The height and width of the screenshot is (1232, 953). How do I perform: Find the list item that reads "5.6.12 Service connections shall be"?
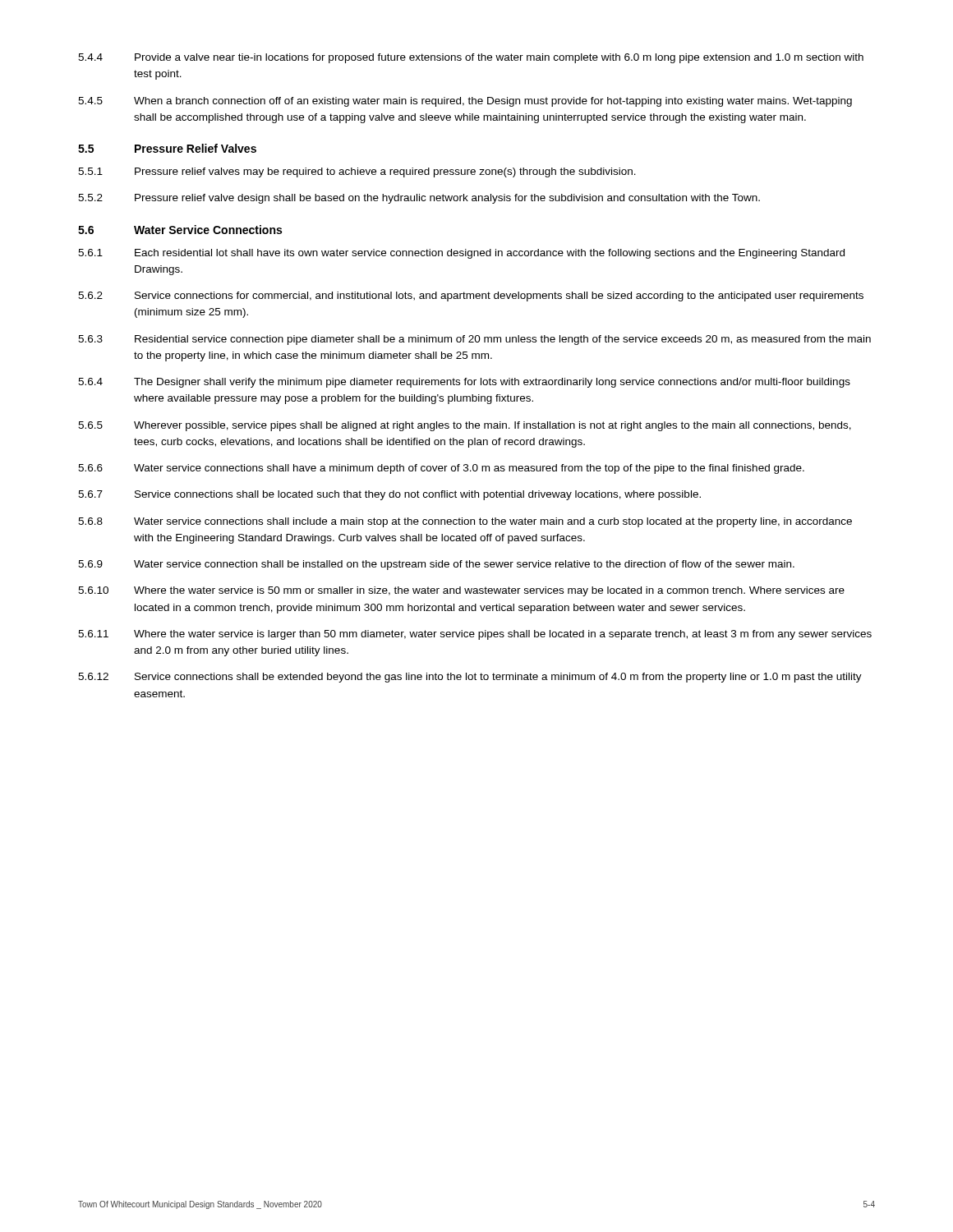click(476, 685)
